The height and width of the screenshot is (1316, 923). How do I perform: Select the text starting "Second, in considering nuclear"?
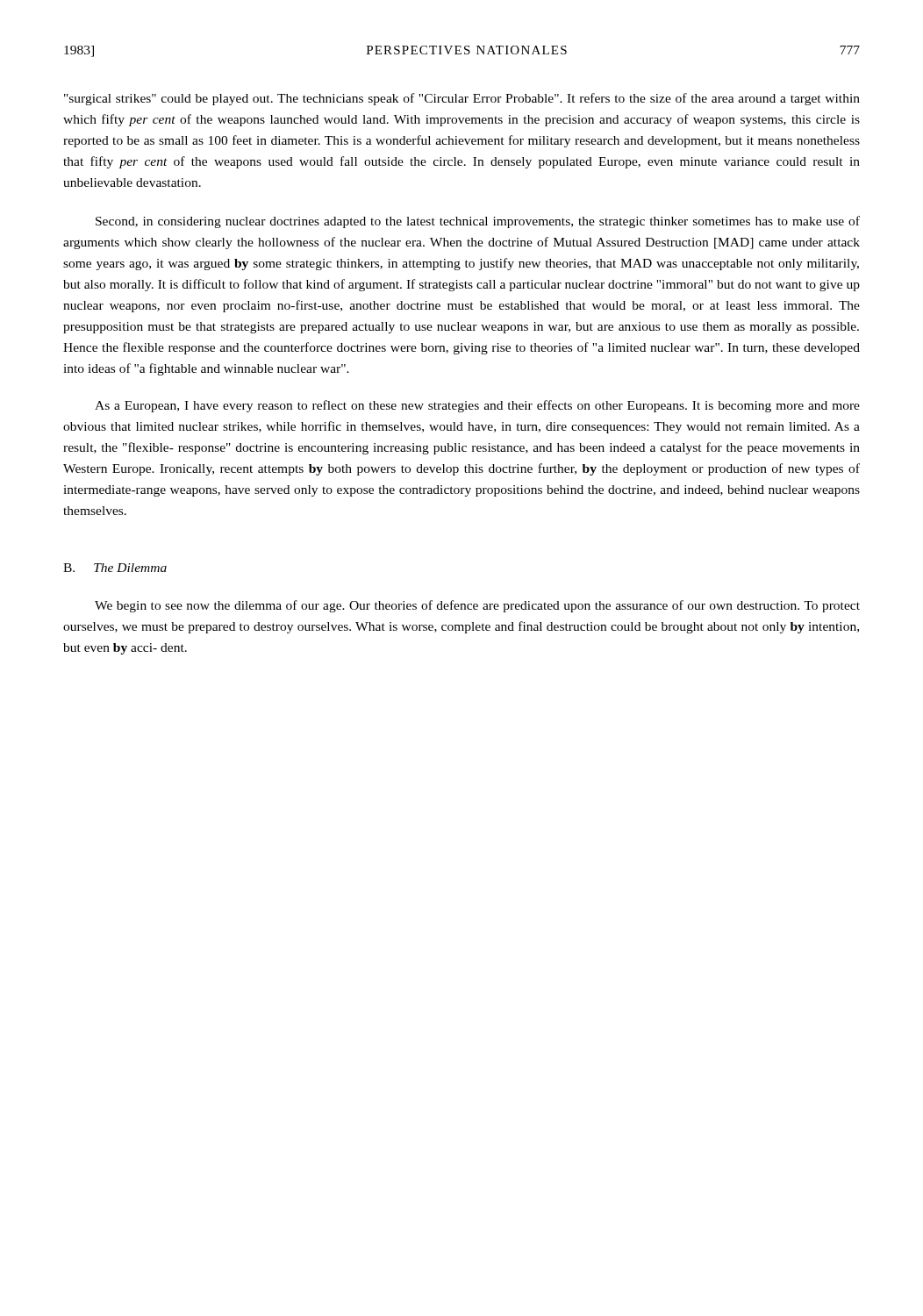[x=462, y=295]
